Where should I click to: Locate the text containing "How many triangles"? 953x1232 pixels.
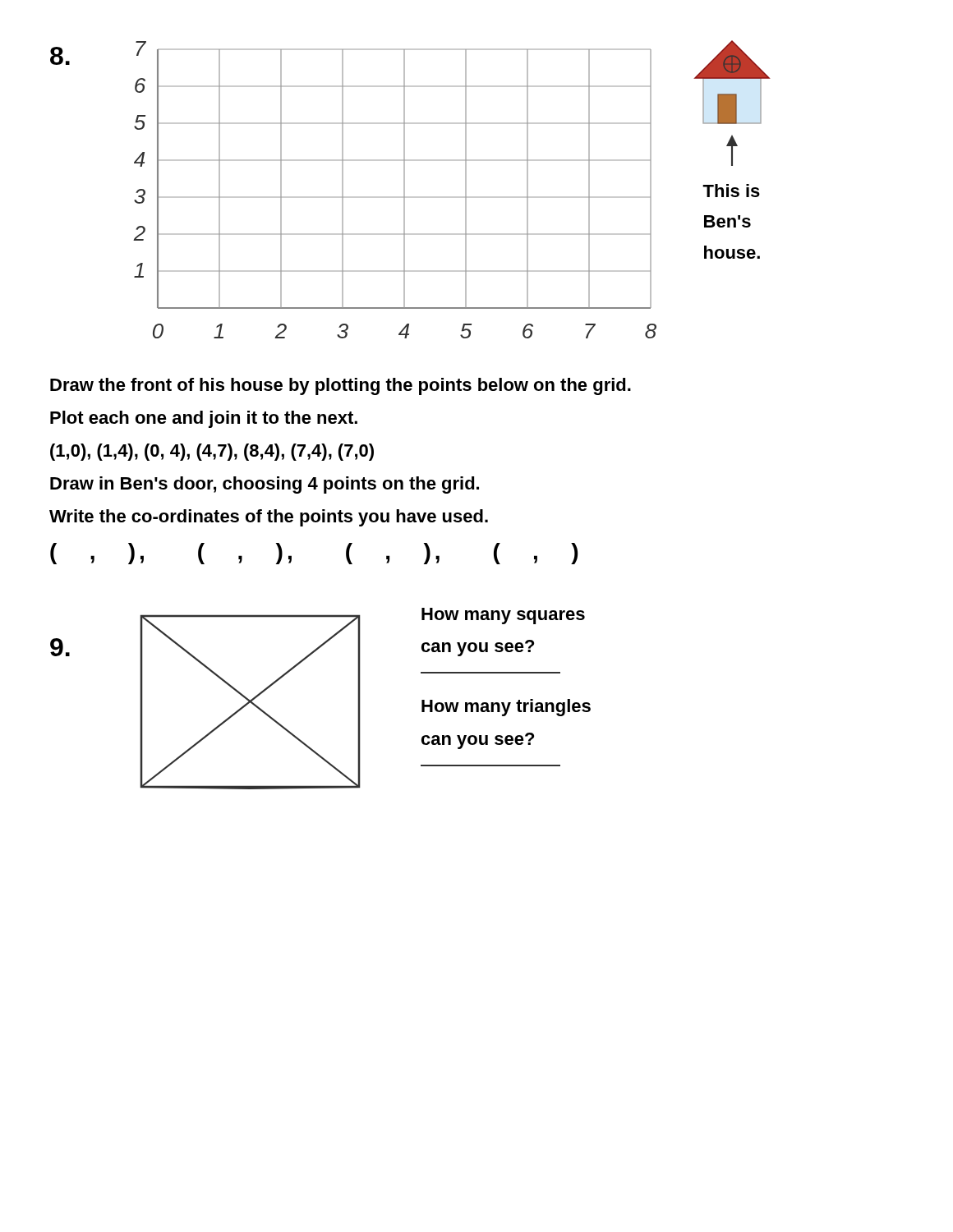coord(506,706)
